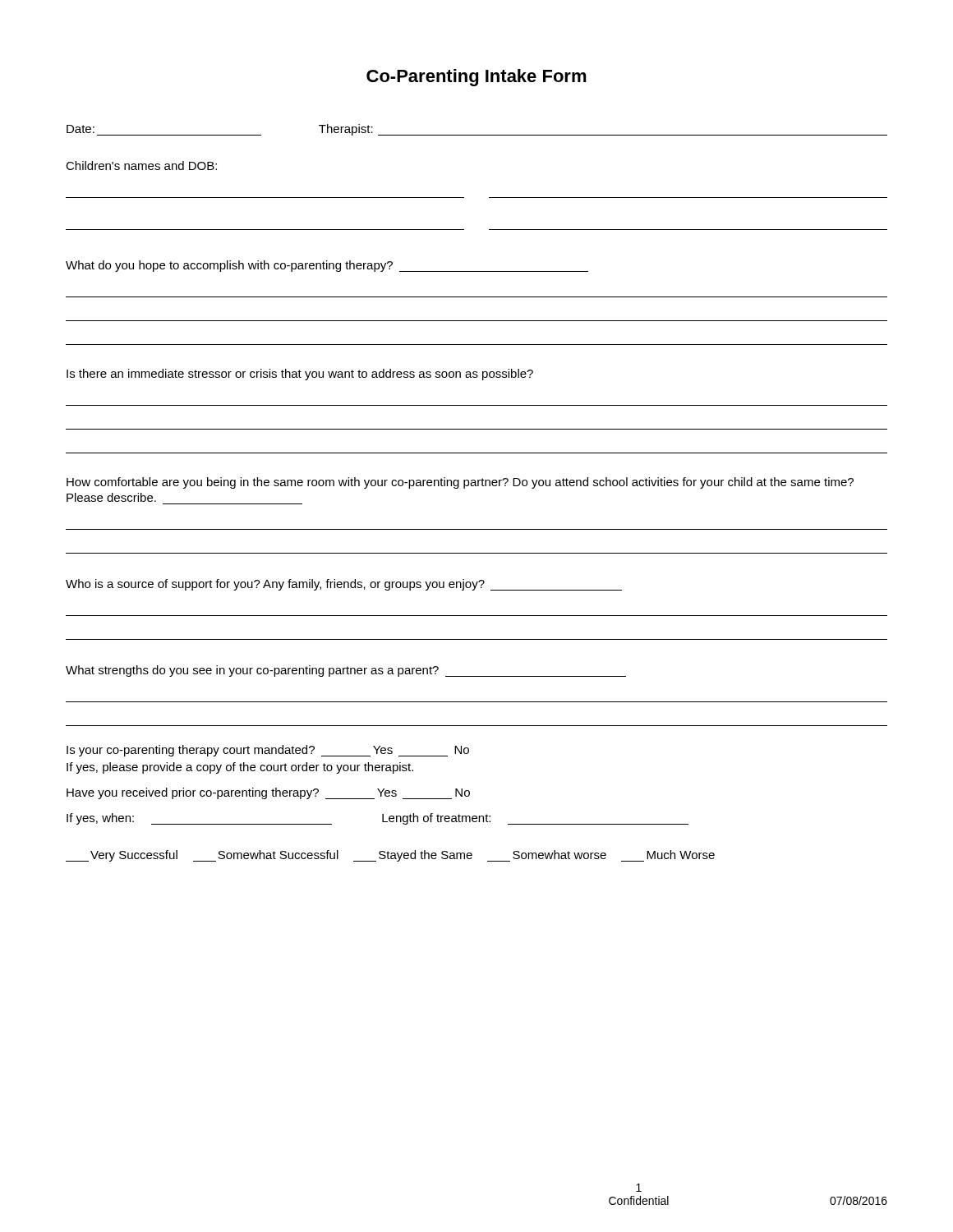The image size is (953, 1232).
Task: Click on the block starting "Have you received prior co-parenting therapy?"
Action: click(268, 792)
